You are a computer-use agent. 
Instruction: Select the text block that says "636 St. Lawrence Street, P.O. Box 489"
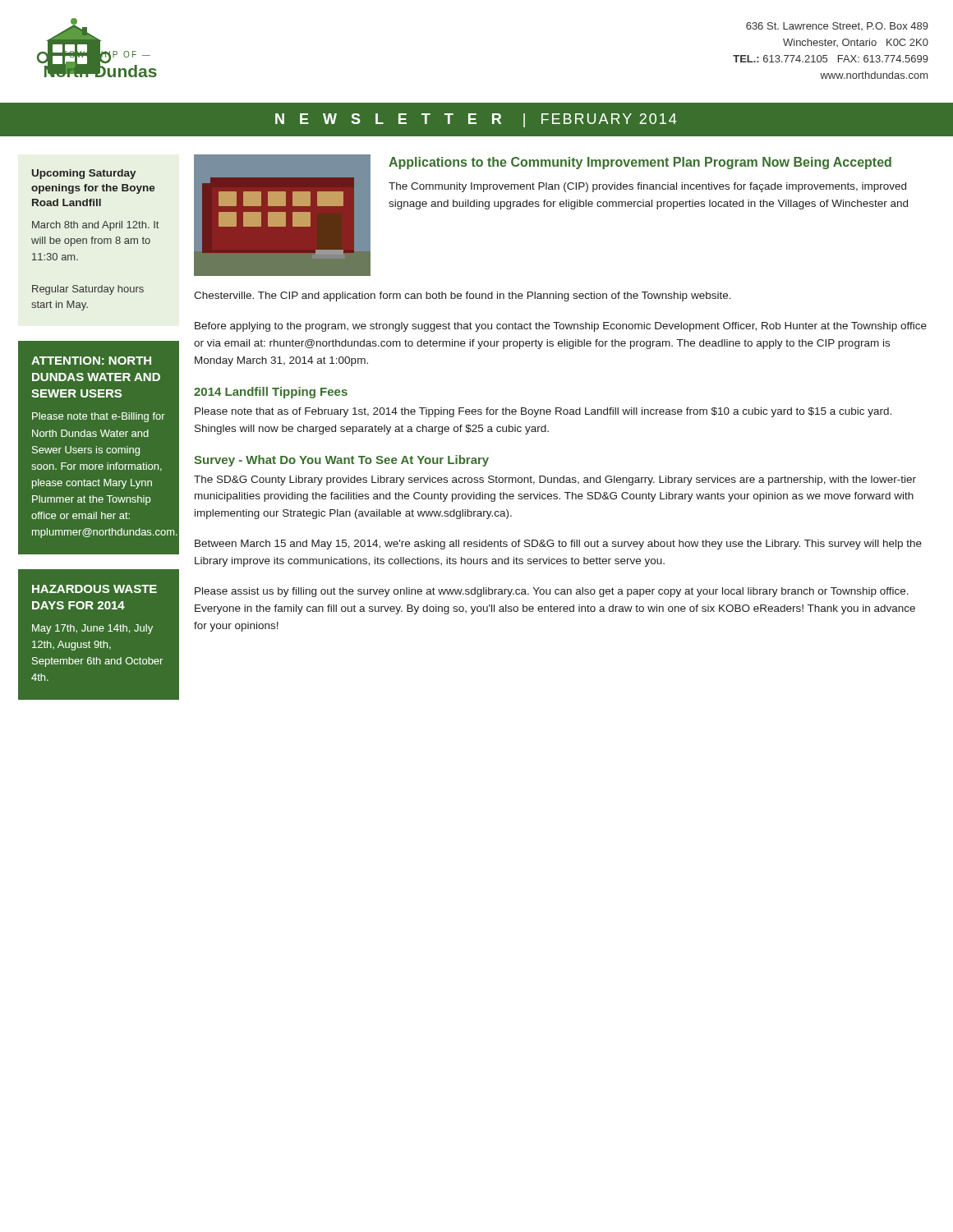click(x=831, y=51)
